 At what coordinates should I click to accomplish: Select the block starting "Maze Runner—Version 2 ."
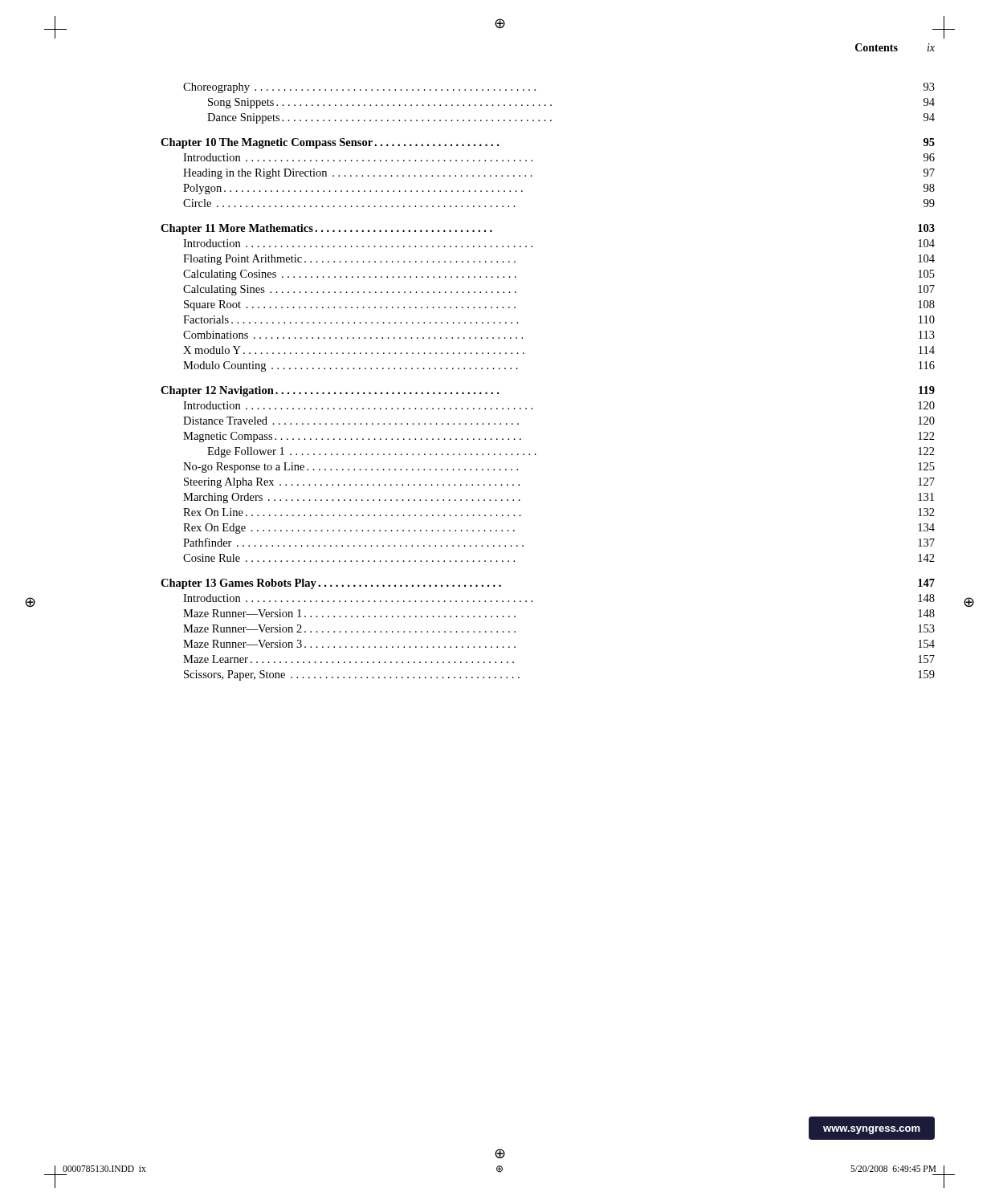pyautogui.click(x=239, y=628)
